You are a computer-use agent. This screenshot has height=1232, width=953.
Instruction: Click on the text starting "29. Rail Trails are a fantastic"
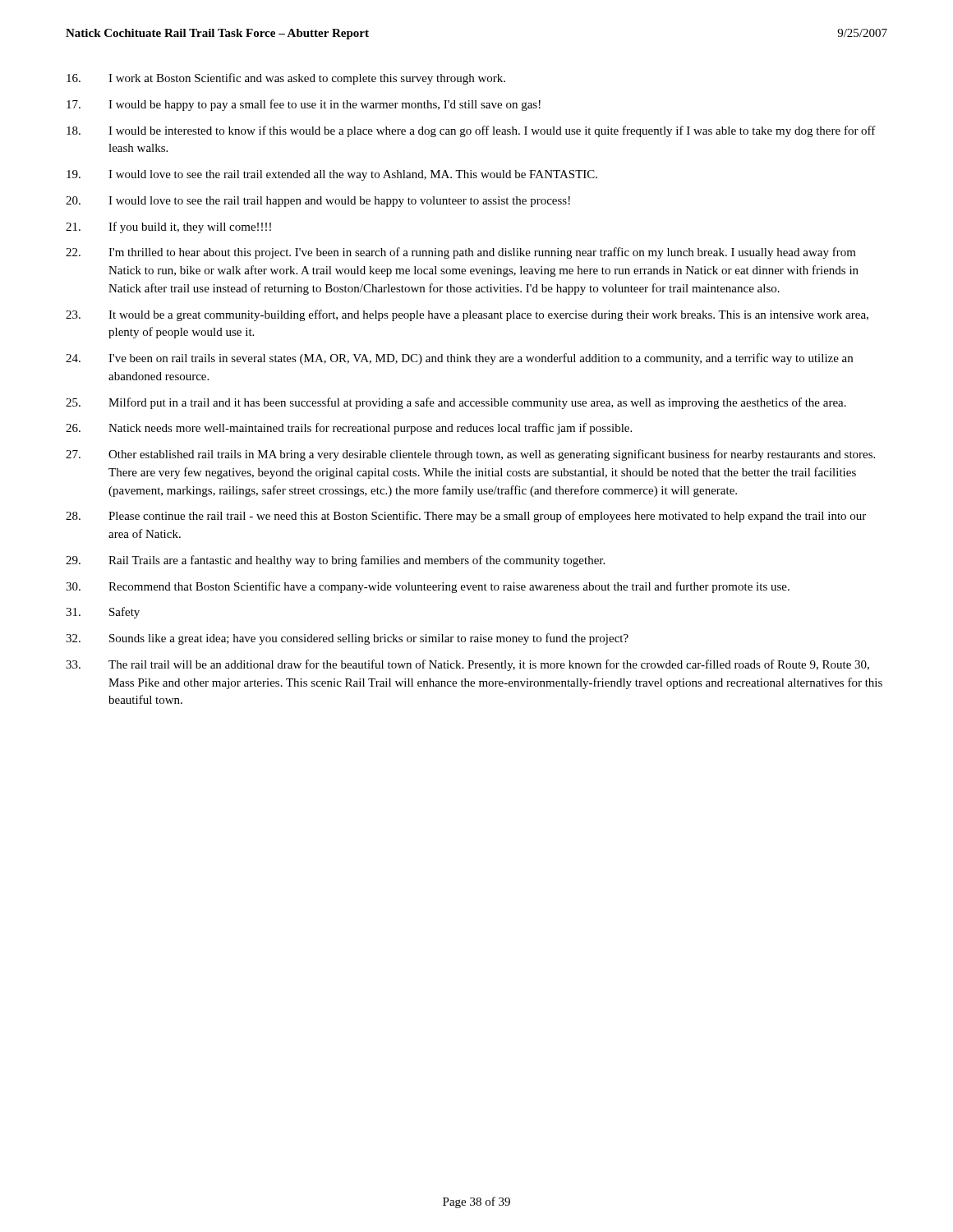476,561
